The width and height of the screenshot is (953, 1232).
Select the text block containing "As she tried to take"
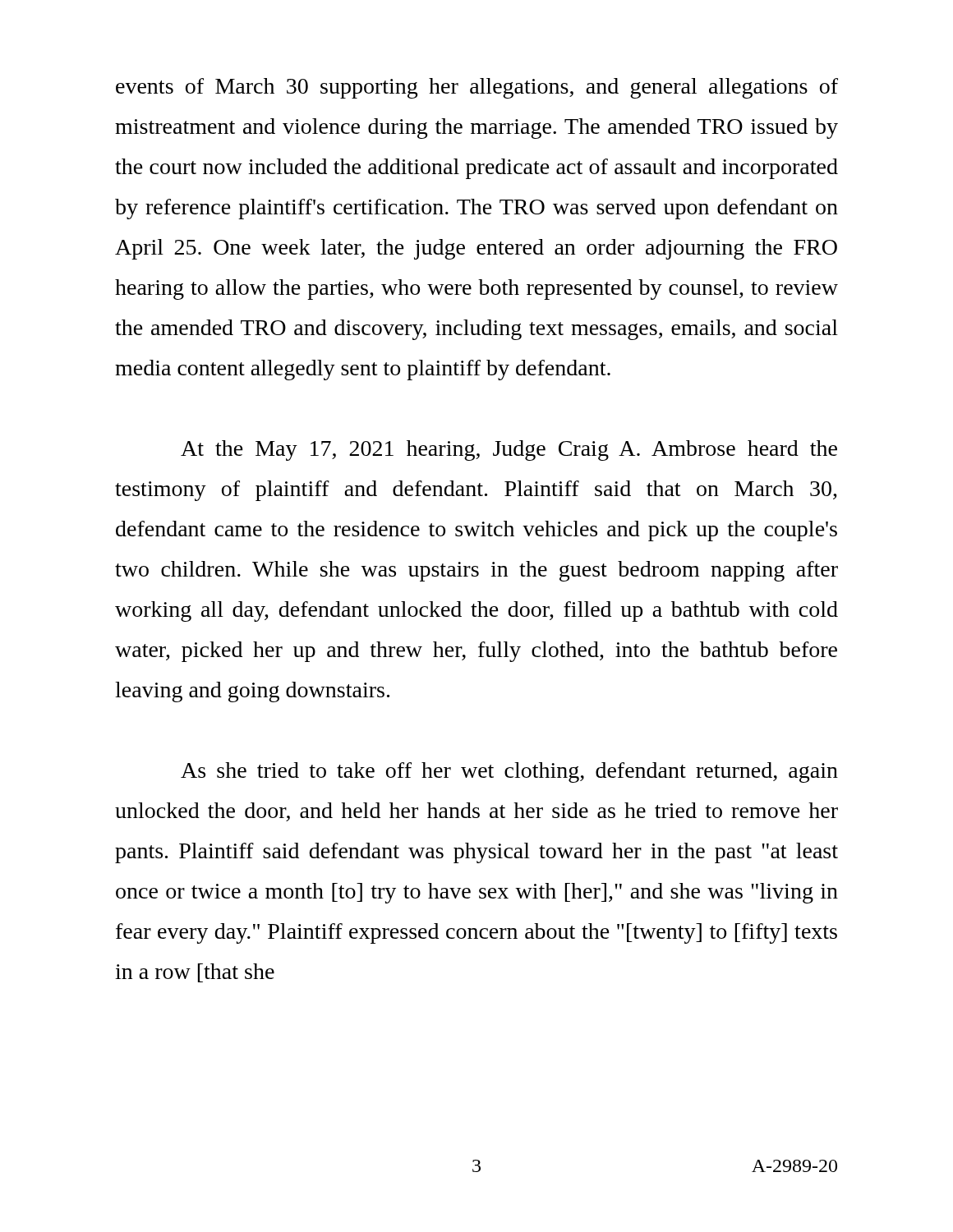(x=476, y=871)
